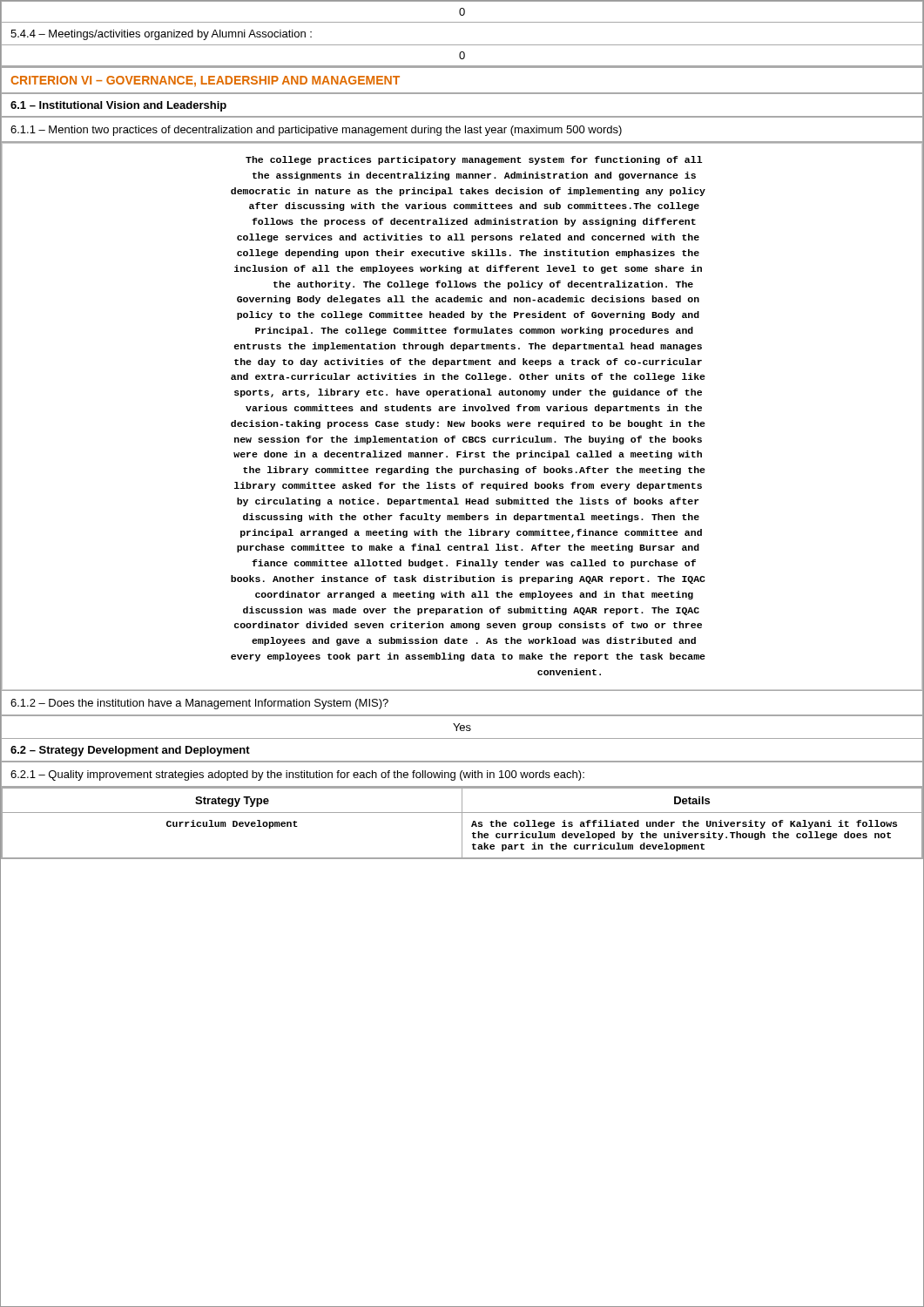Find the text block that says "The college practices participatory management system for functioning"
Image resolution: width=924 pixels, height=1307 pixels.
point(462,416)
